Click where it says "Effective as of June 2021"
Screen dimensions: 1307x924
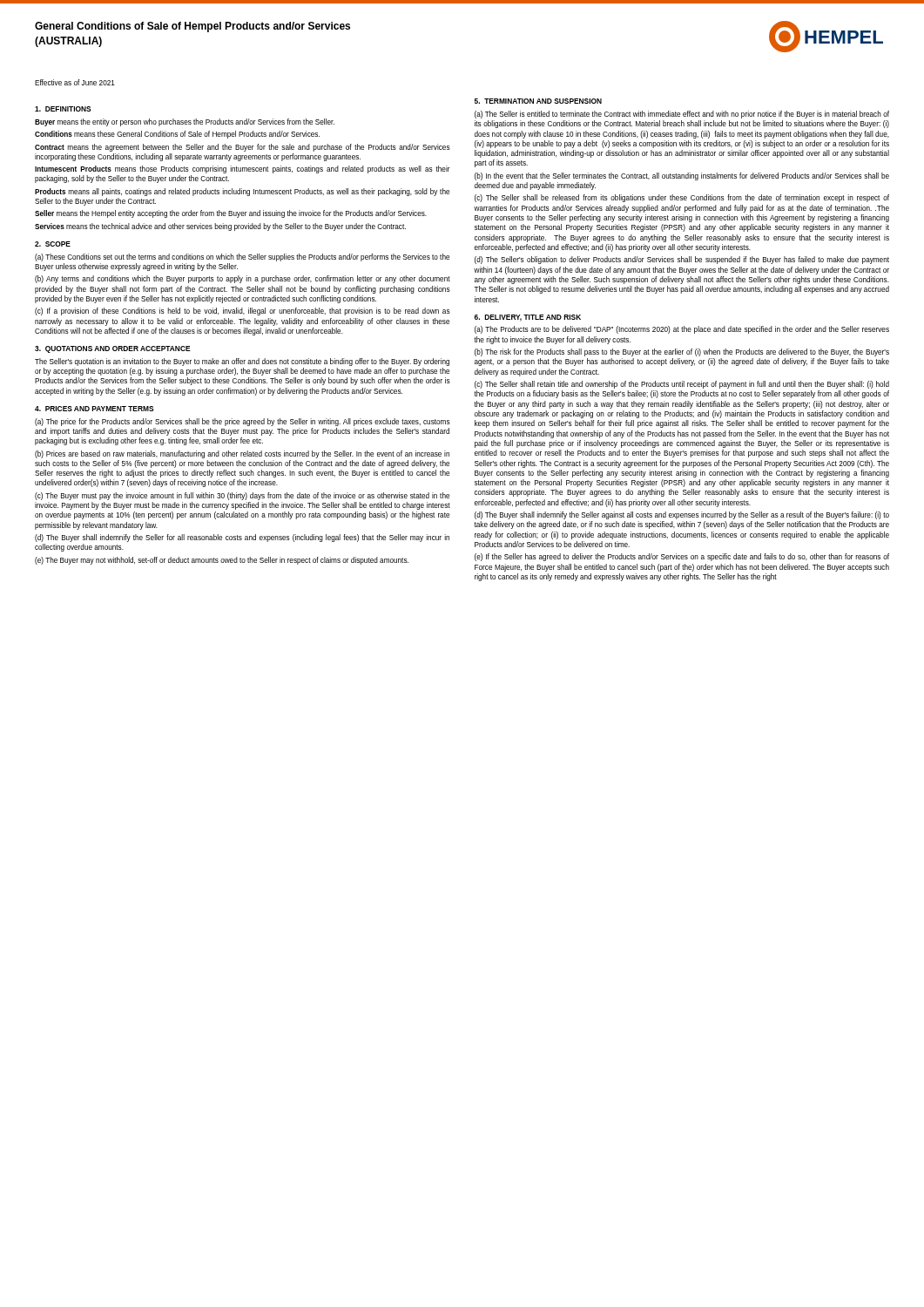(x=75, y=83)
